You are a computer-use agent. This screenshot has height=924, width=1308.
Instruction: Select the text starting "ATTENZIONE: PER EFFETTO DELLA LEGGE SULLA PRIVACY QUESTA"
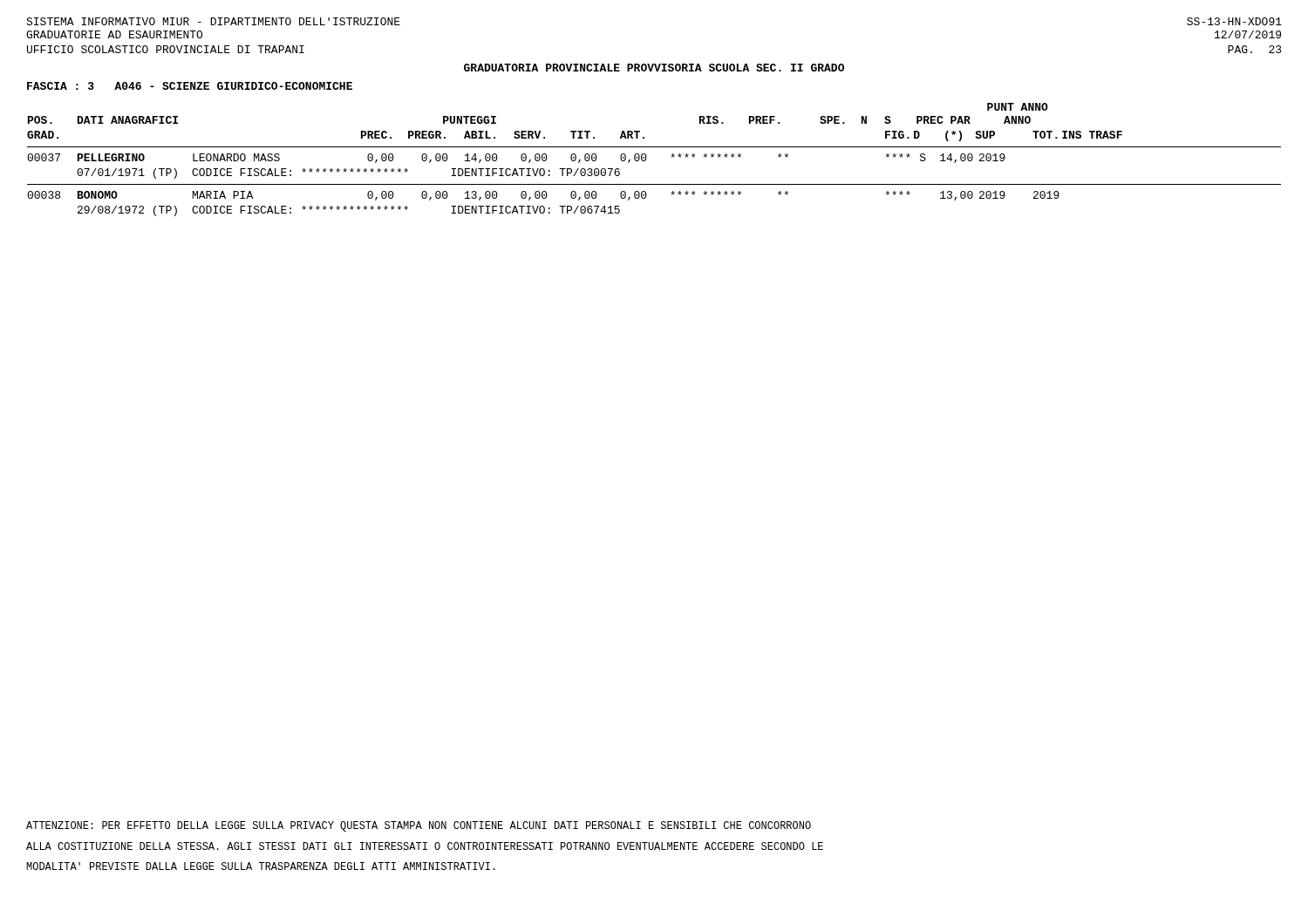(654, 847)
